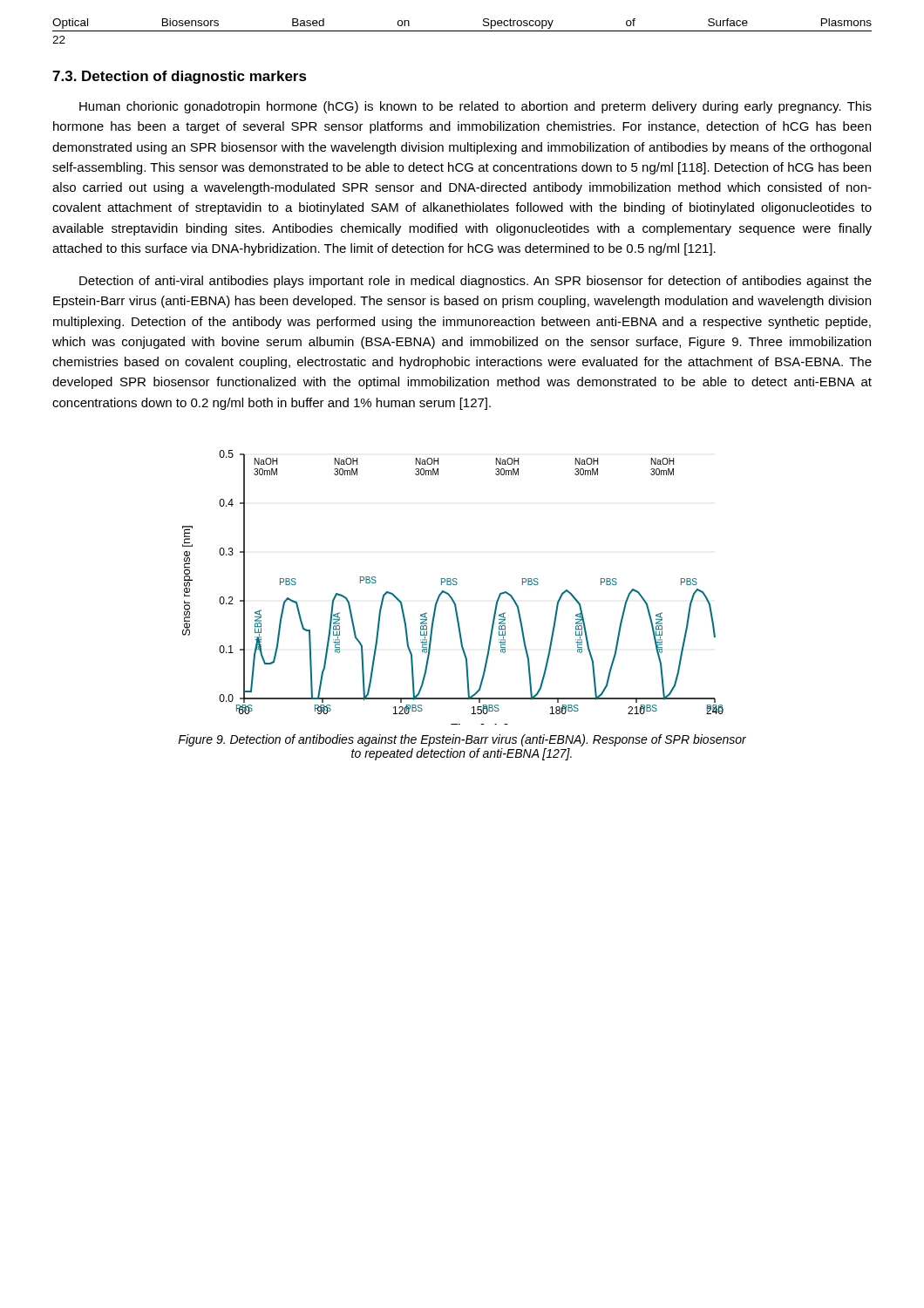Where is the section header that starts "7.3. Detection of diagnostic"?
The image size is (924, 1308).
coord(180,76)
